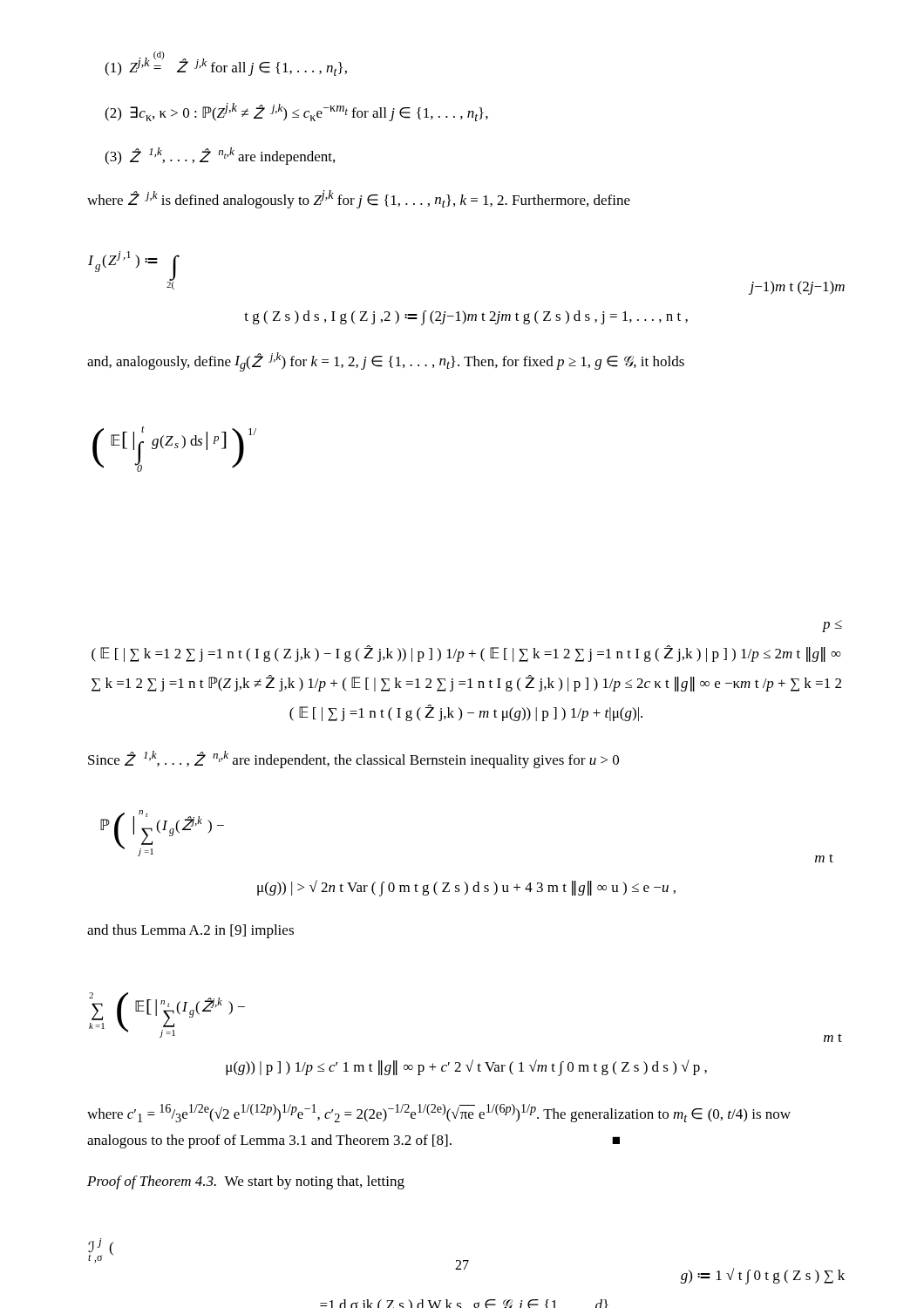Select the text starting "and, analogously, define Ig(Ẑj,k) for k = 1,"
The height and width of the screenshot is (1308, 924).
386,361
